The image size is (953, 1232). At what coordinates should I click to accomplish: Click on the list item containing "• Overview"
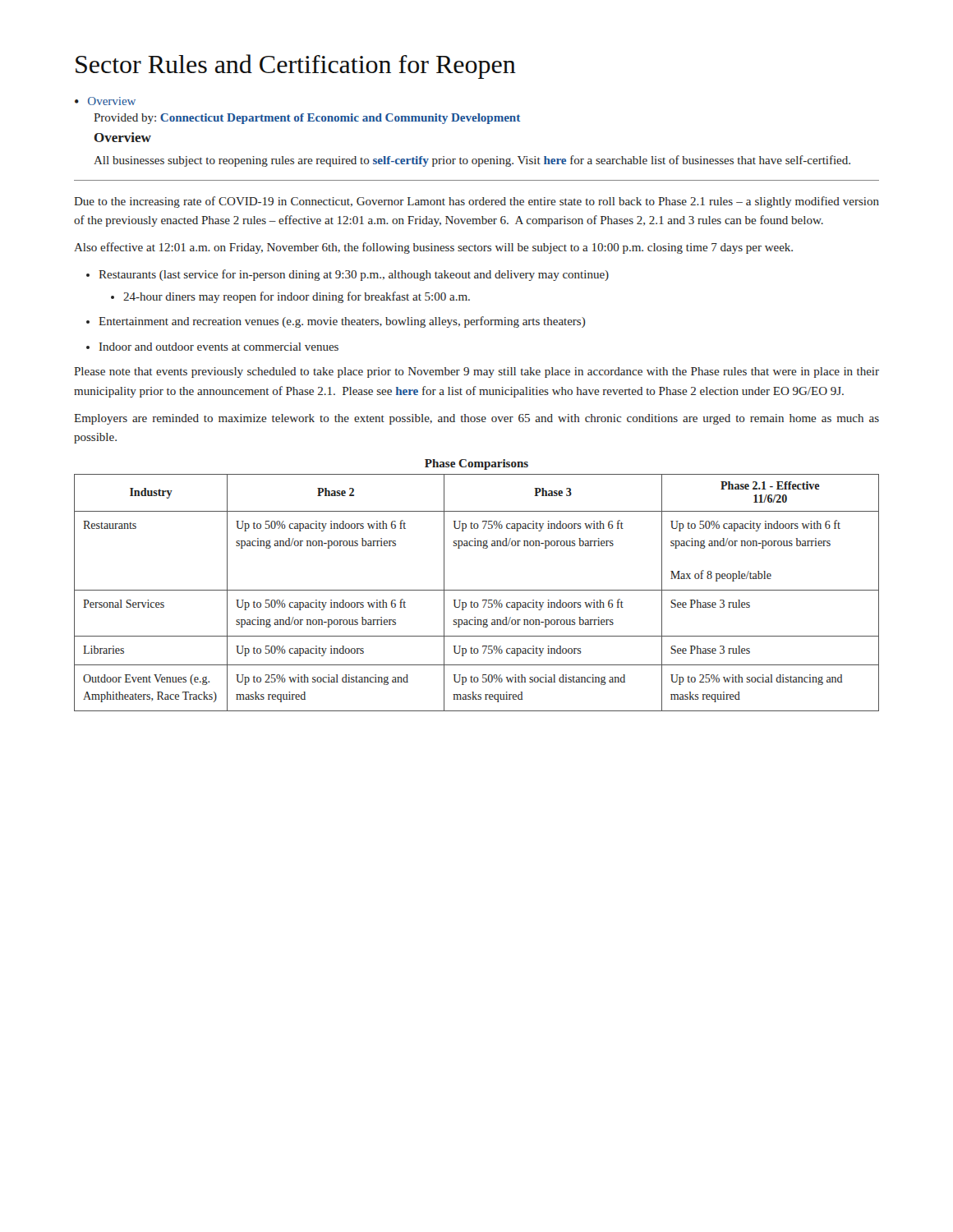[x=105, y=102]
